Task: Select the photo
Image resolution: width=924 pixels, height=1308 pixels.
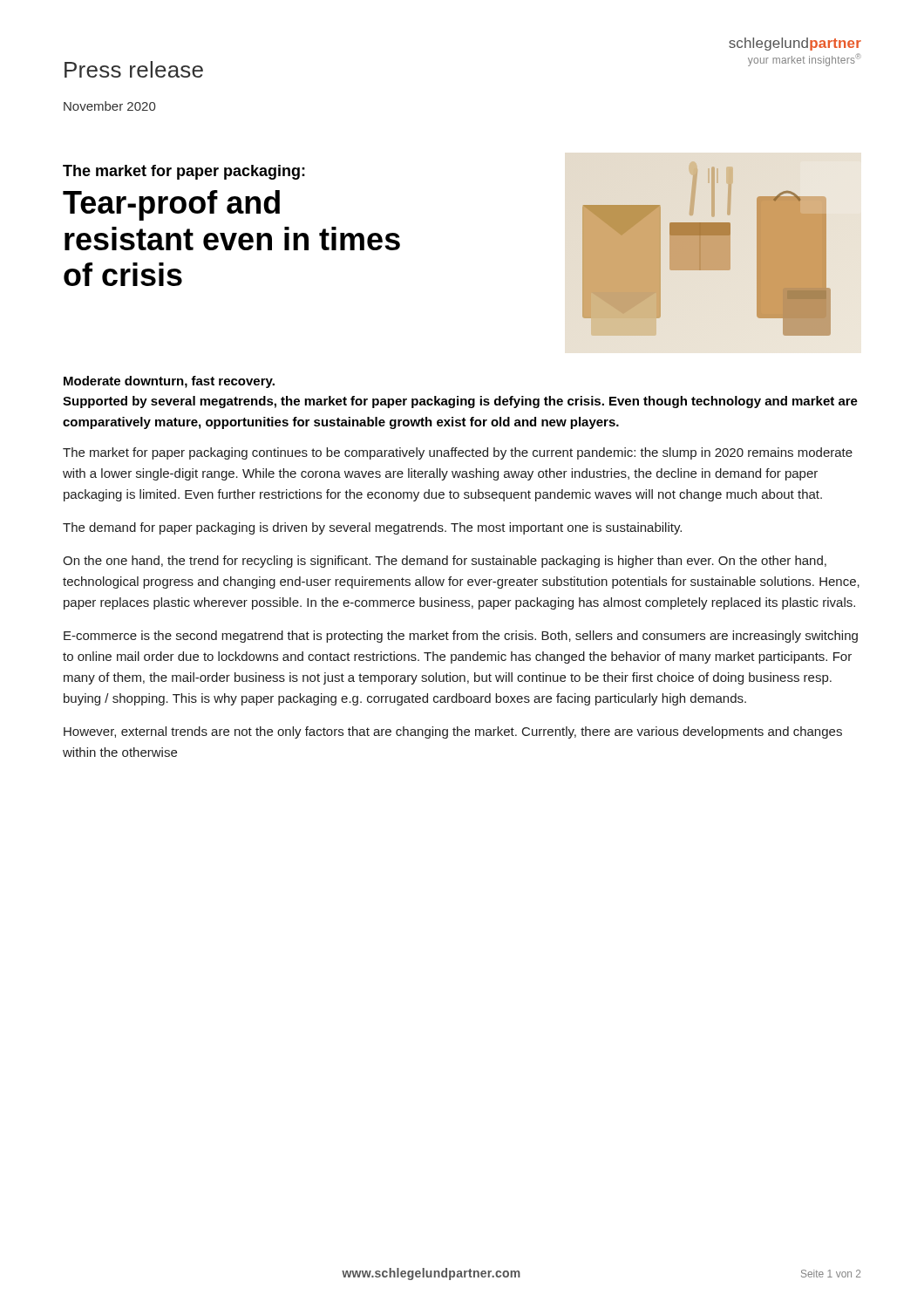Action: tap(713, 253)
